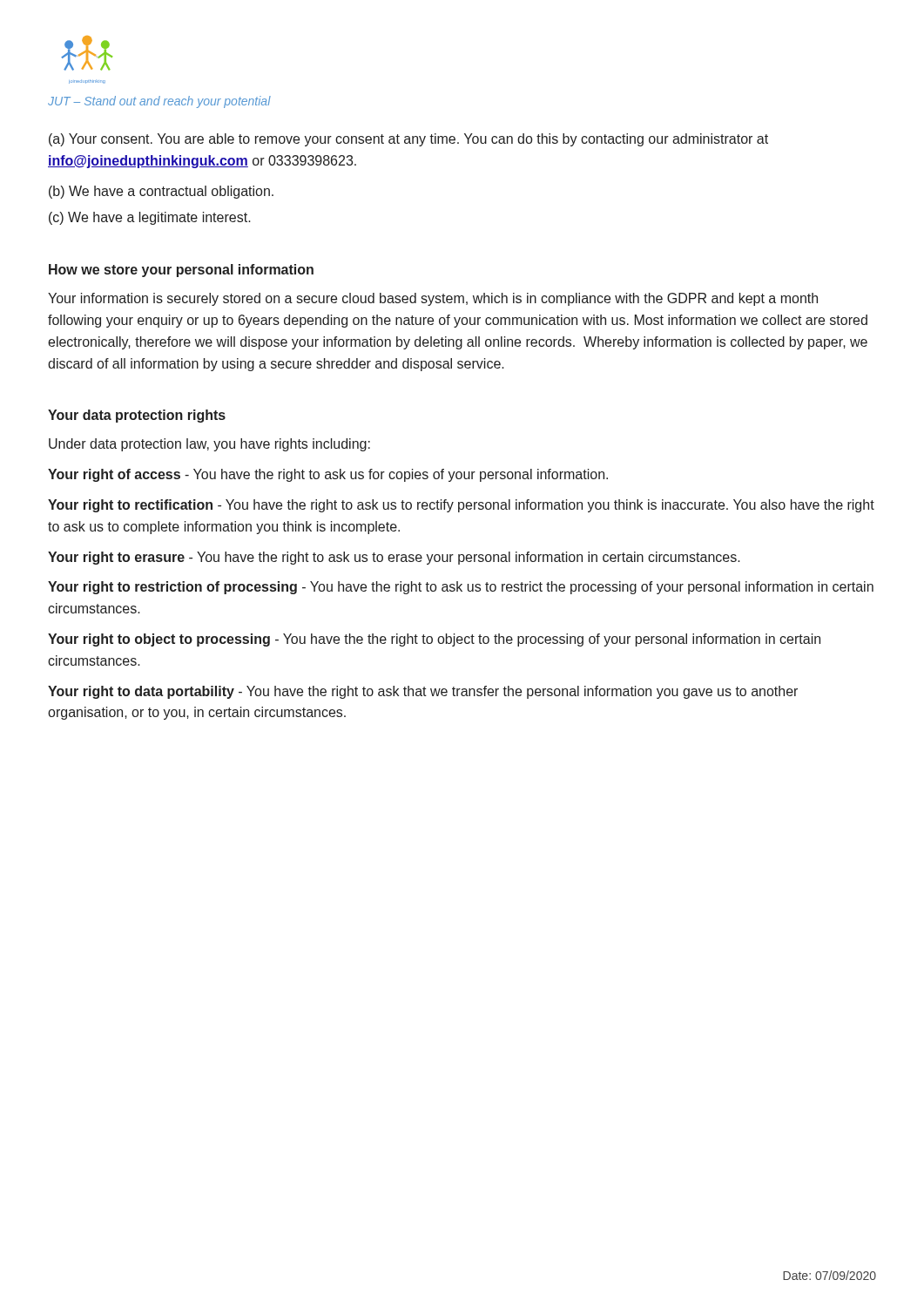
Task: Click on the text block containing "Under data protection"
Action: point(209,444)
